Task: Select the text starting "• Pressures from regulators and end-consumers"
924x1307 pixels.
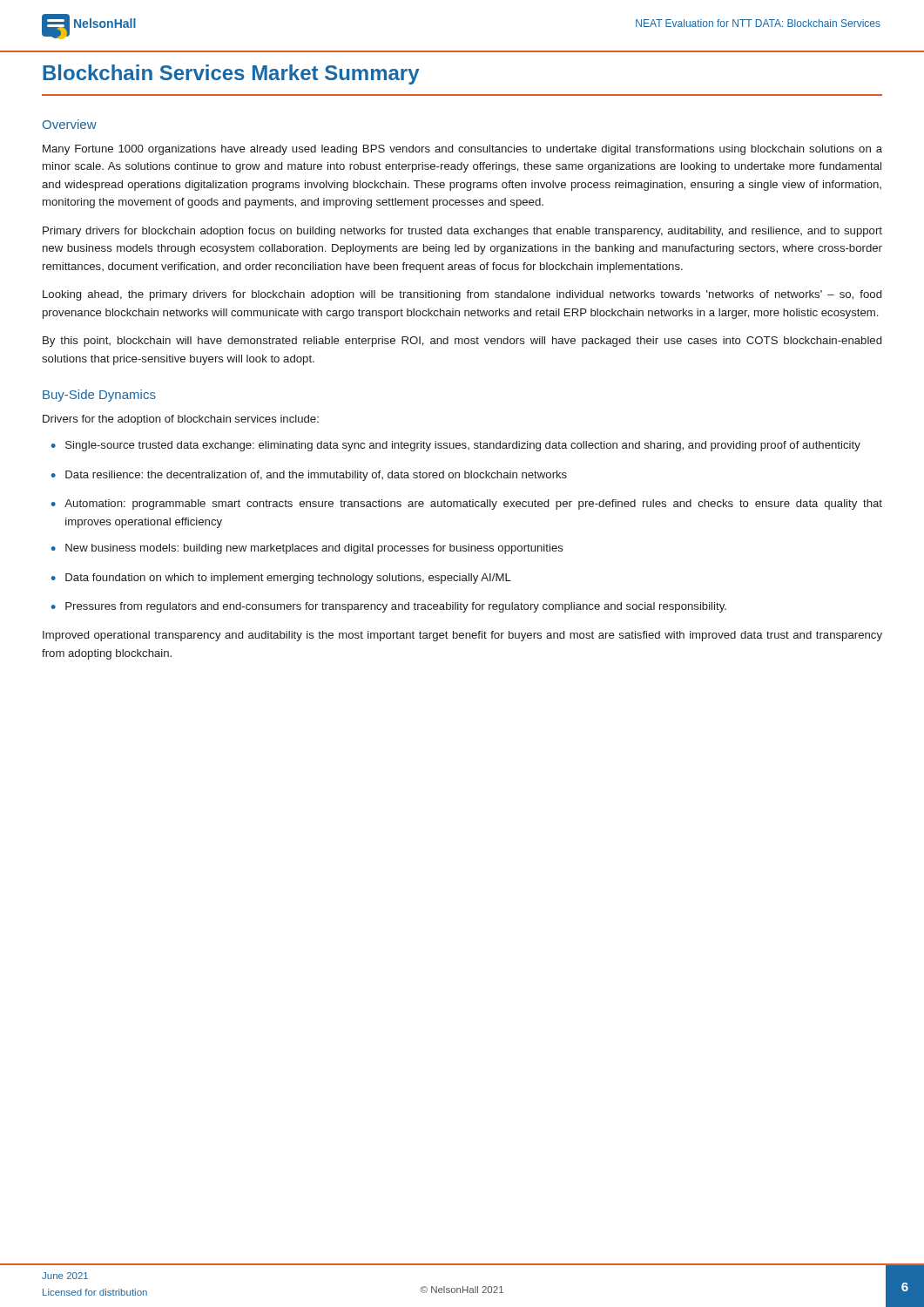Action: click(389, 608)
